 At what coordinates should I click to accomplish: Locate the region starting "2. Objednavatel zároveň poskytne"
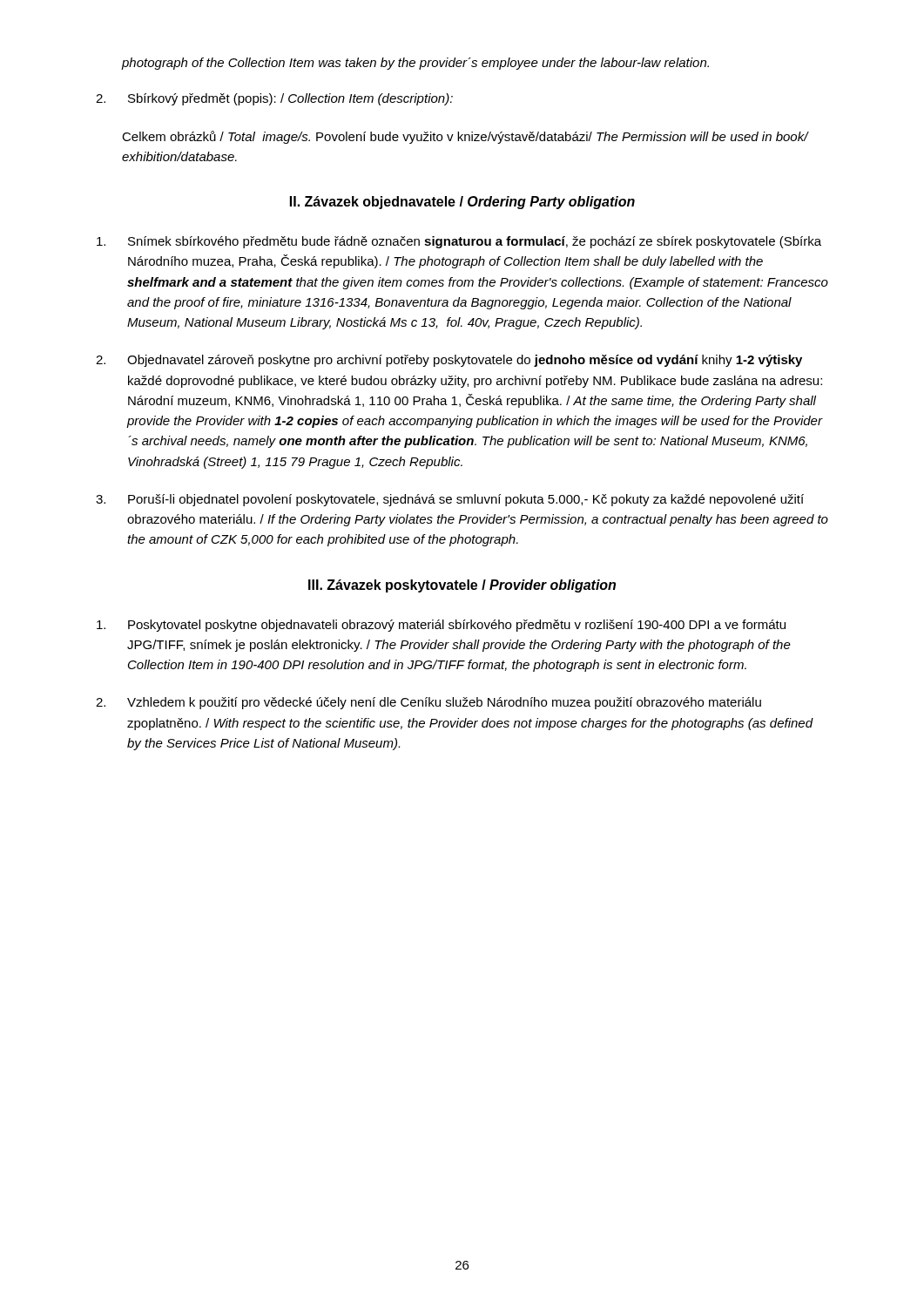pyautogui.click(x=462, y=410)
